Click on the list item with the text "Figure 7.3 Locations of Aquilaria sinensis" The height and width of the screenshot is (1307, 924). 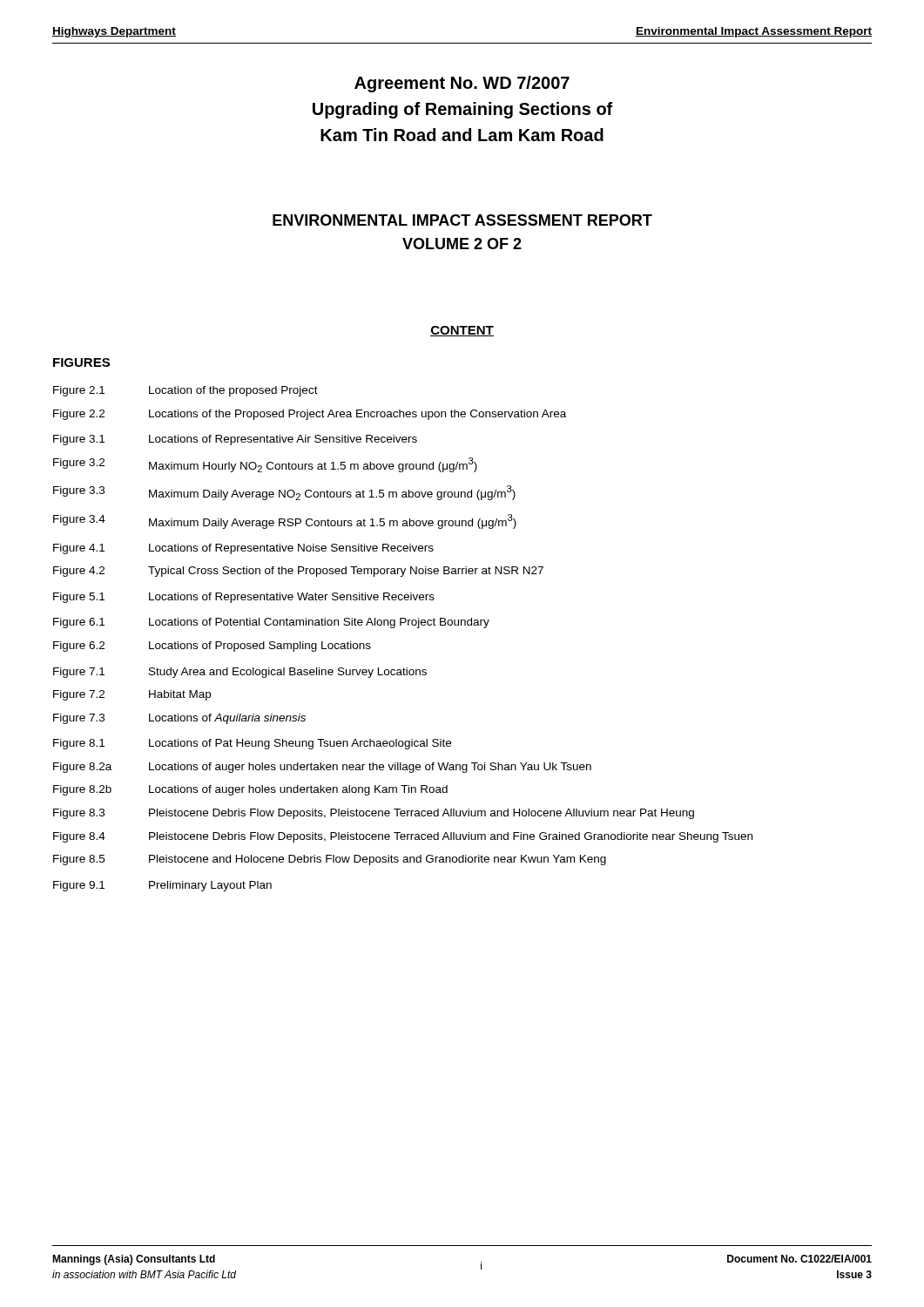(179, 719)
